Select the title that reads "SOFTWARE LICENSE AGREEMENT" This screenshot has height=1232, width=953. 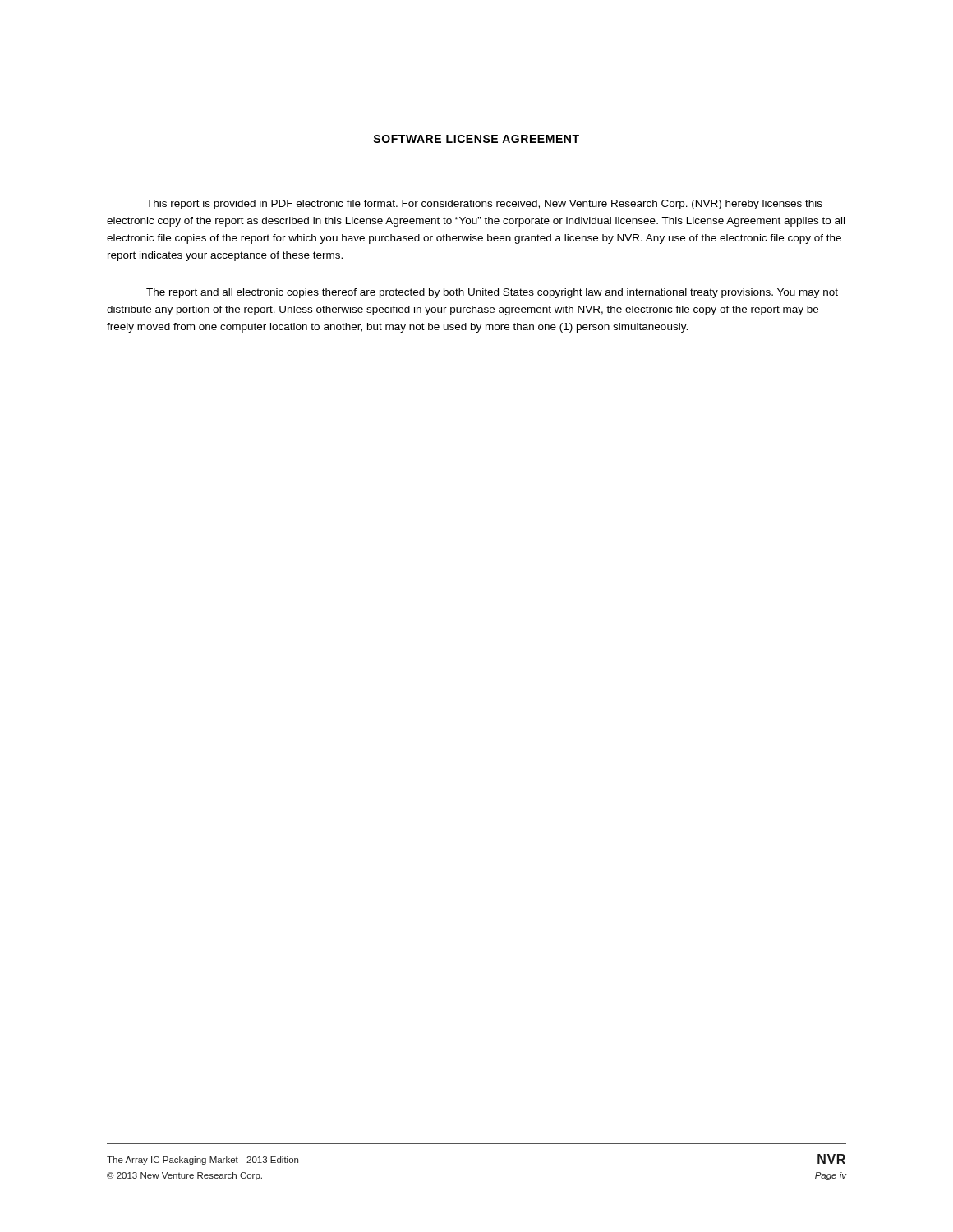click(x=476, y=139)
